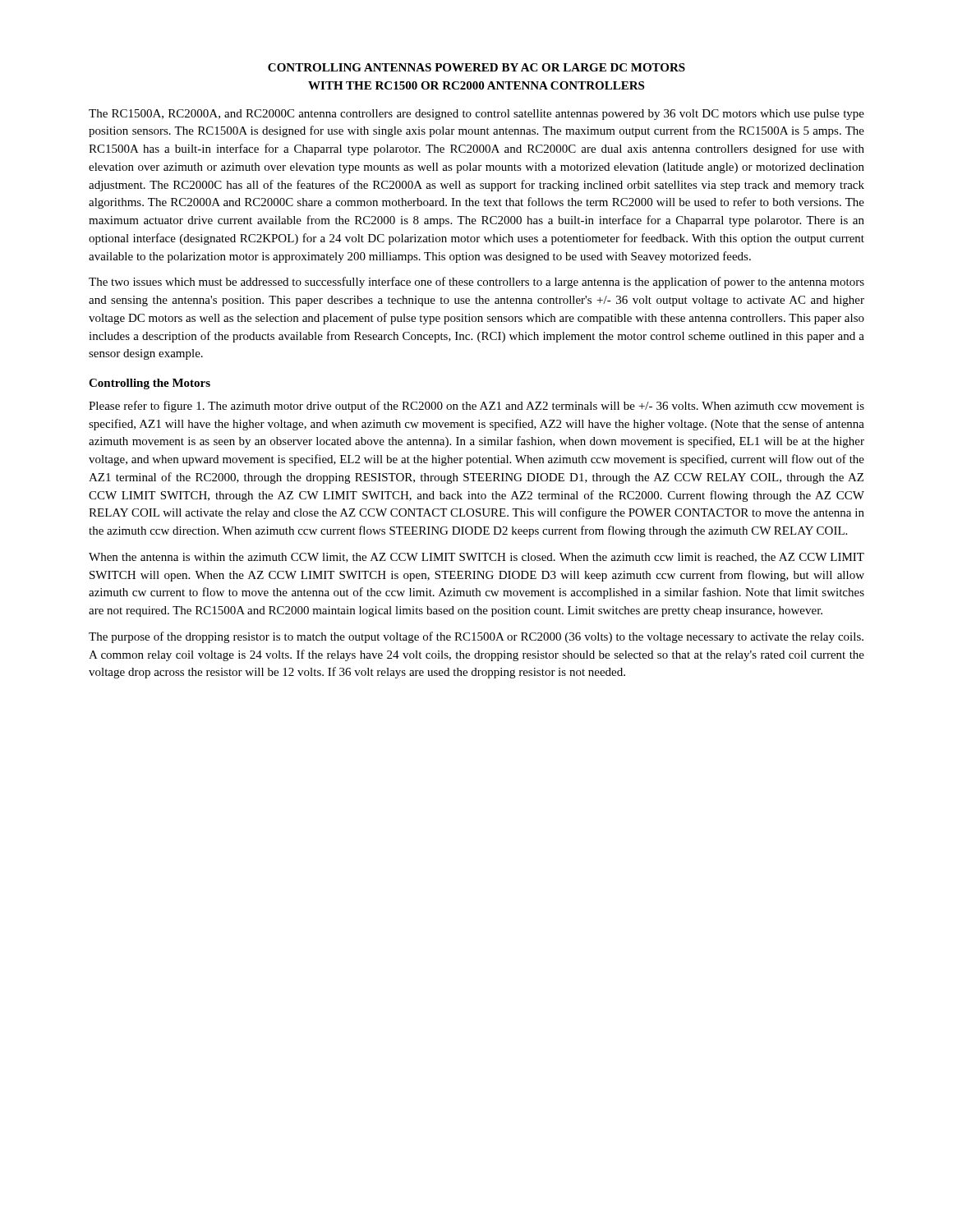953x1232 pixels.
Task: Click the passage that begins "The two issues which must"
Action: pyautogui.click(x=476, y=318)
